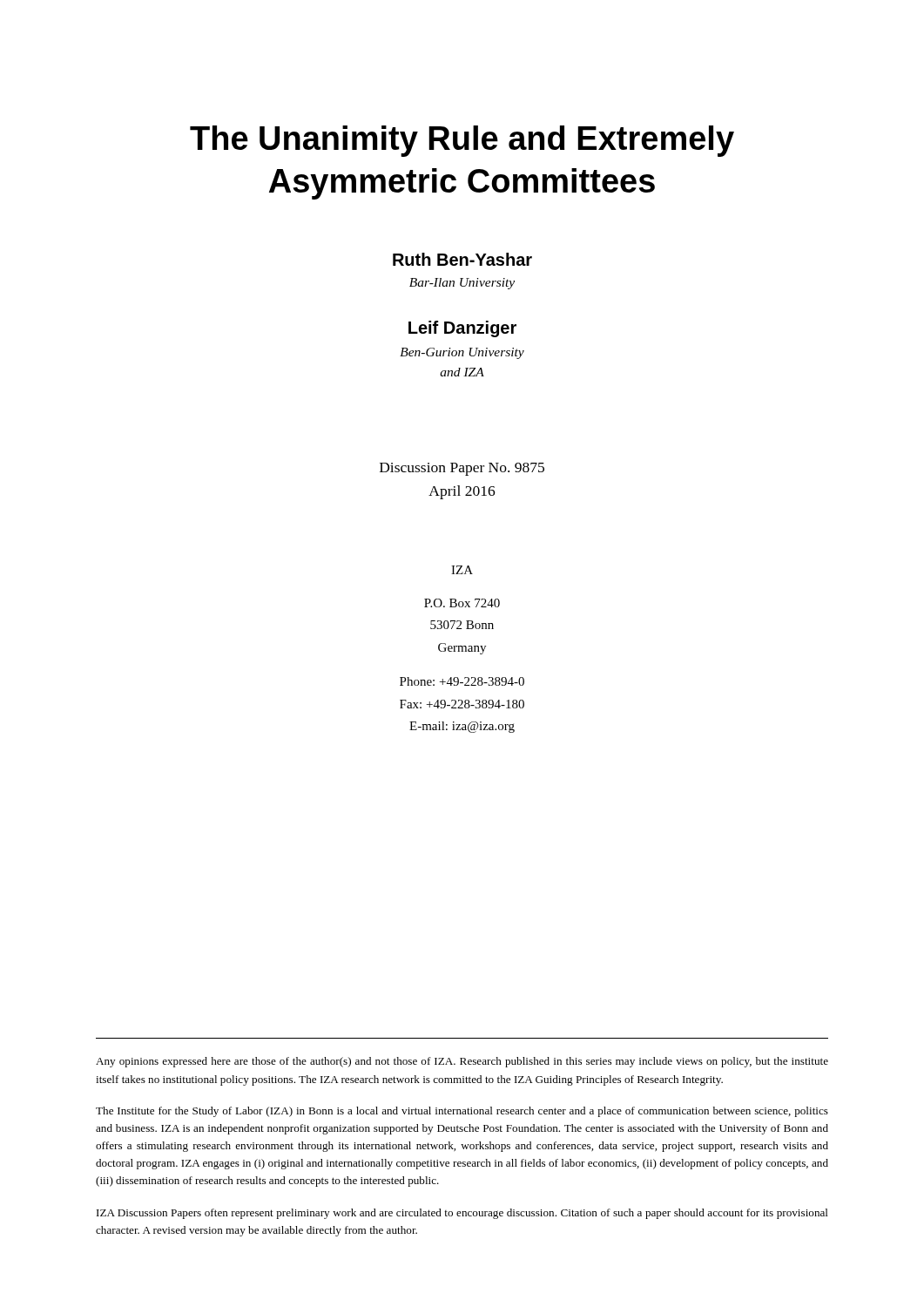Find the text block with the text "Any opinions expressed here are those"

click(x=462, y=1070)
